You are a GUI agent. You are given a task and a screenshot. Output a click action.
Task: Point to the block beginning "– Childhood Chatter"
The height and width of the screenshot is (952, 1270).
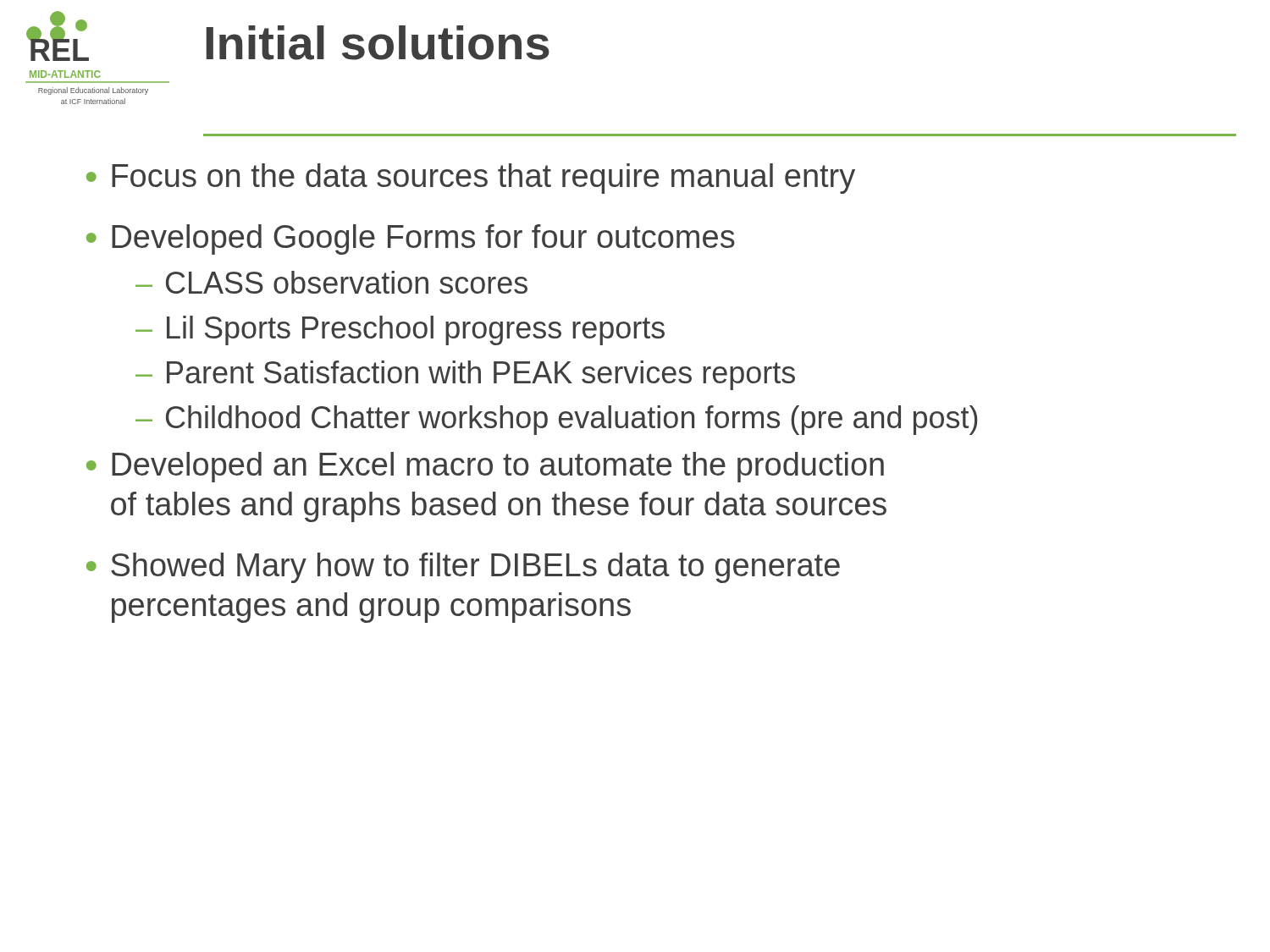pos(557,417)
